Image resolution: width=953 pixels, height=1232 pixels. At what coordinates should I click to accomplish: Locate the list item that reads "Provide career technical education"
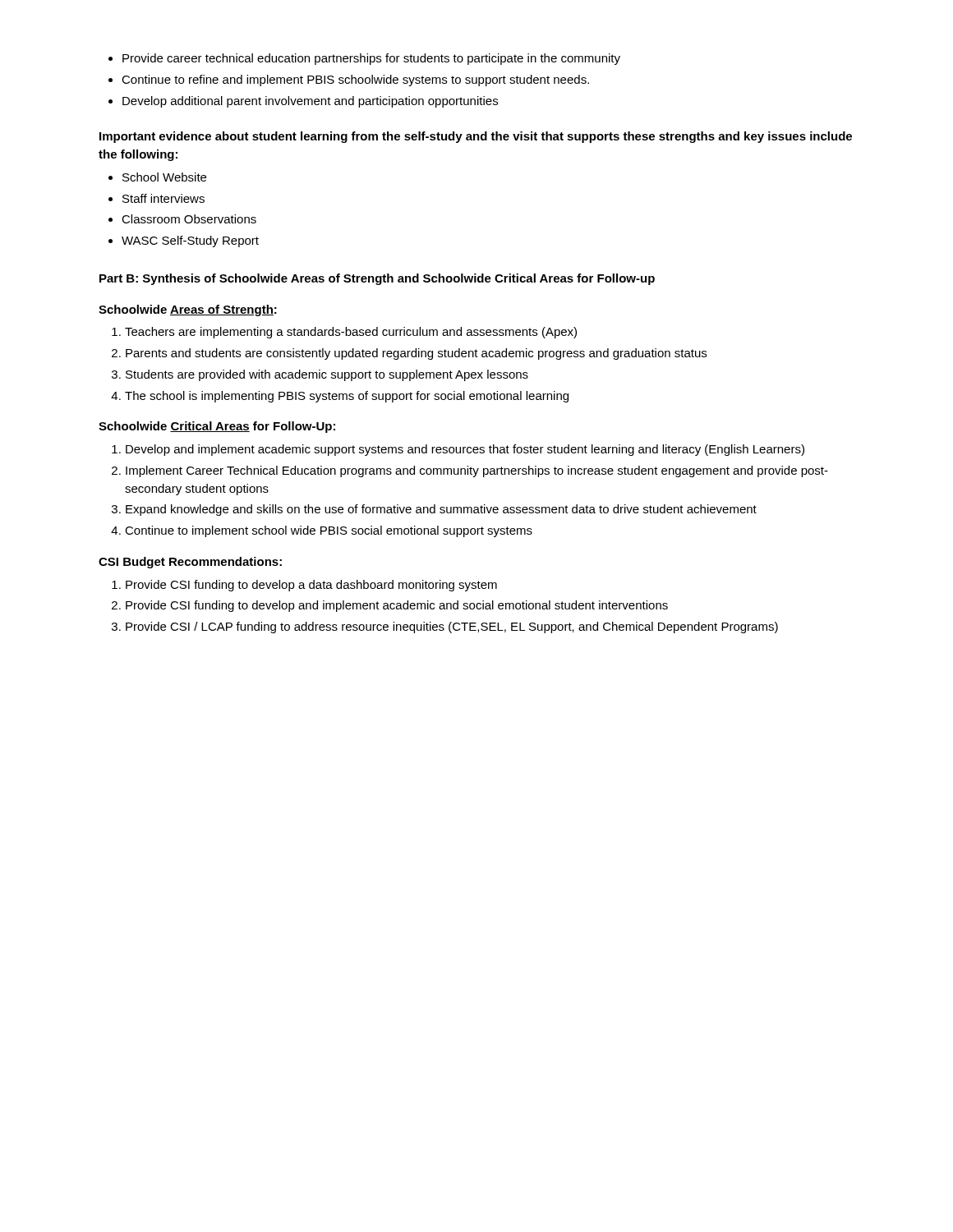[476, 79]
